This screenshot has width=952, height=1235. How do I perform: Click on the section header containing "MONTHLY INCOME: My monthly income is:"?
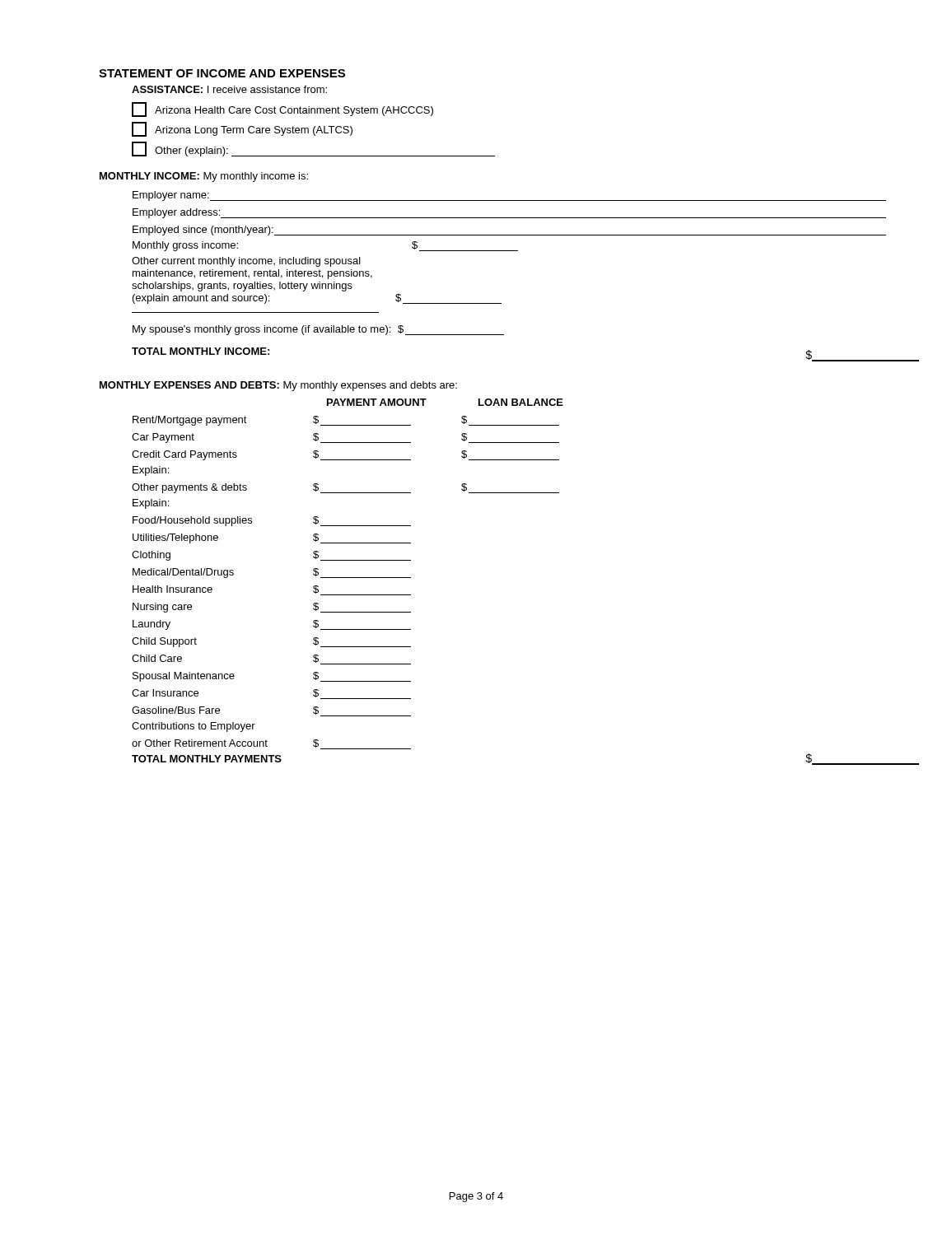tap(204, 176)
